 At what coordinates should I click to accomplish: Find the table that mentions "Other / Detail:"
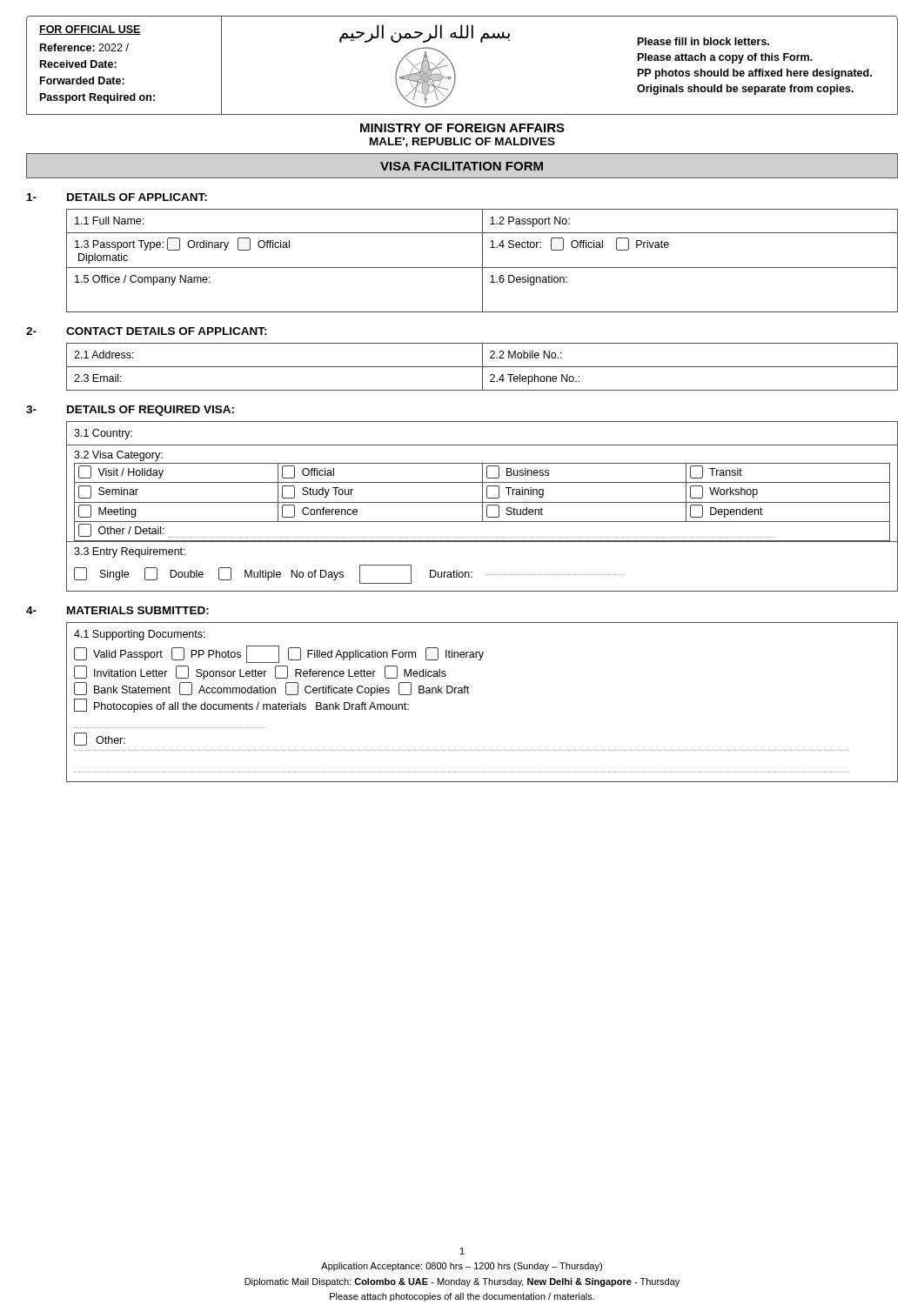click(x=482, y=506)
